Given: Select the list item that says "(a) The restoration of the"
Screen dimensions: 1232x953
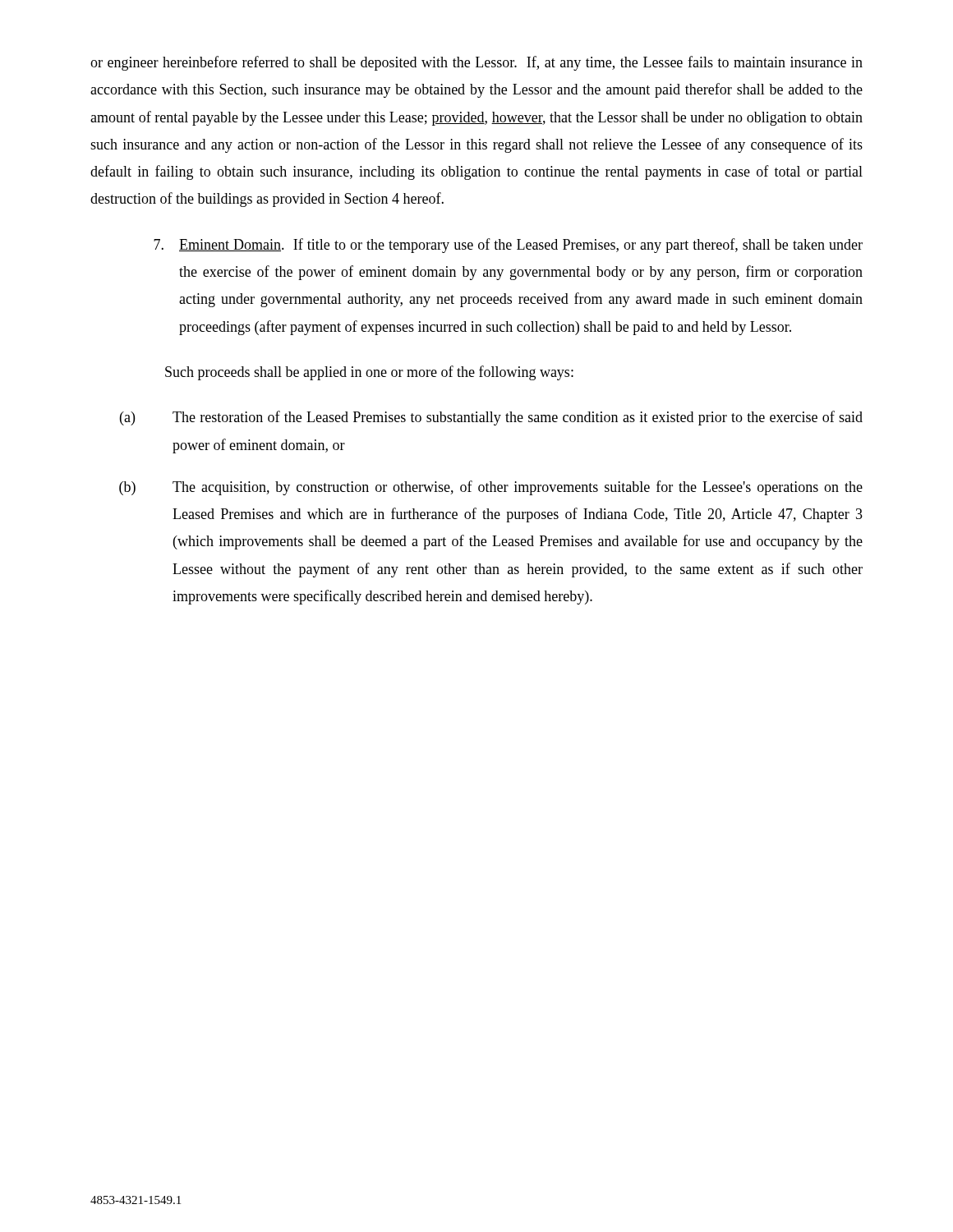Looking at the screenshot, I should [476, 432].
